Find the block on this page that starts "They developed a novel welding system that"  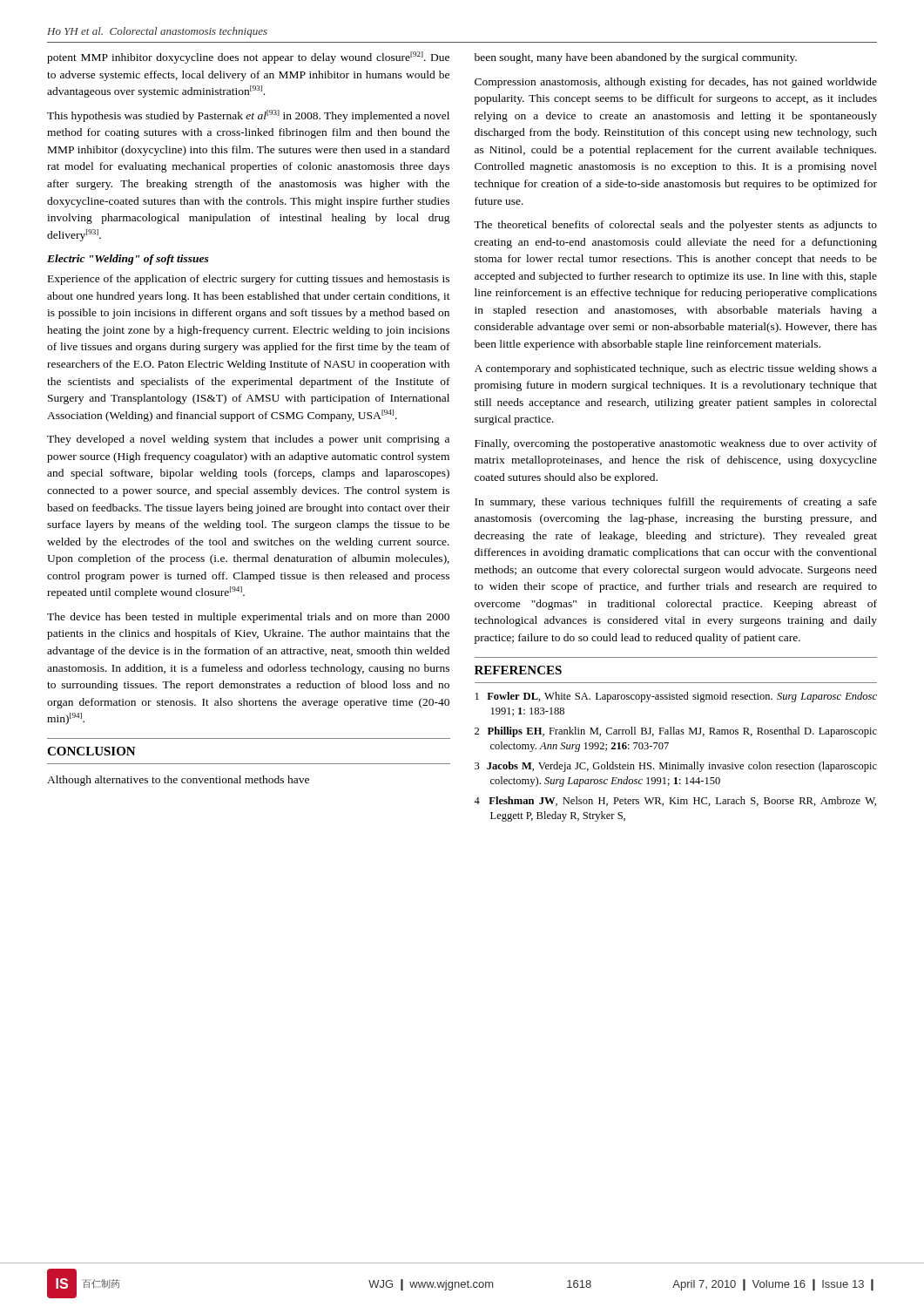(x=248, y=516)
